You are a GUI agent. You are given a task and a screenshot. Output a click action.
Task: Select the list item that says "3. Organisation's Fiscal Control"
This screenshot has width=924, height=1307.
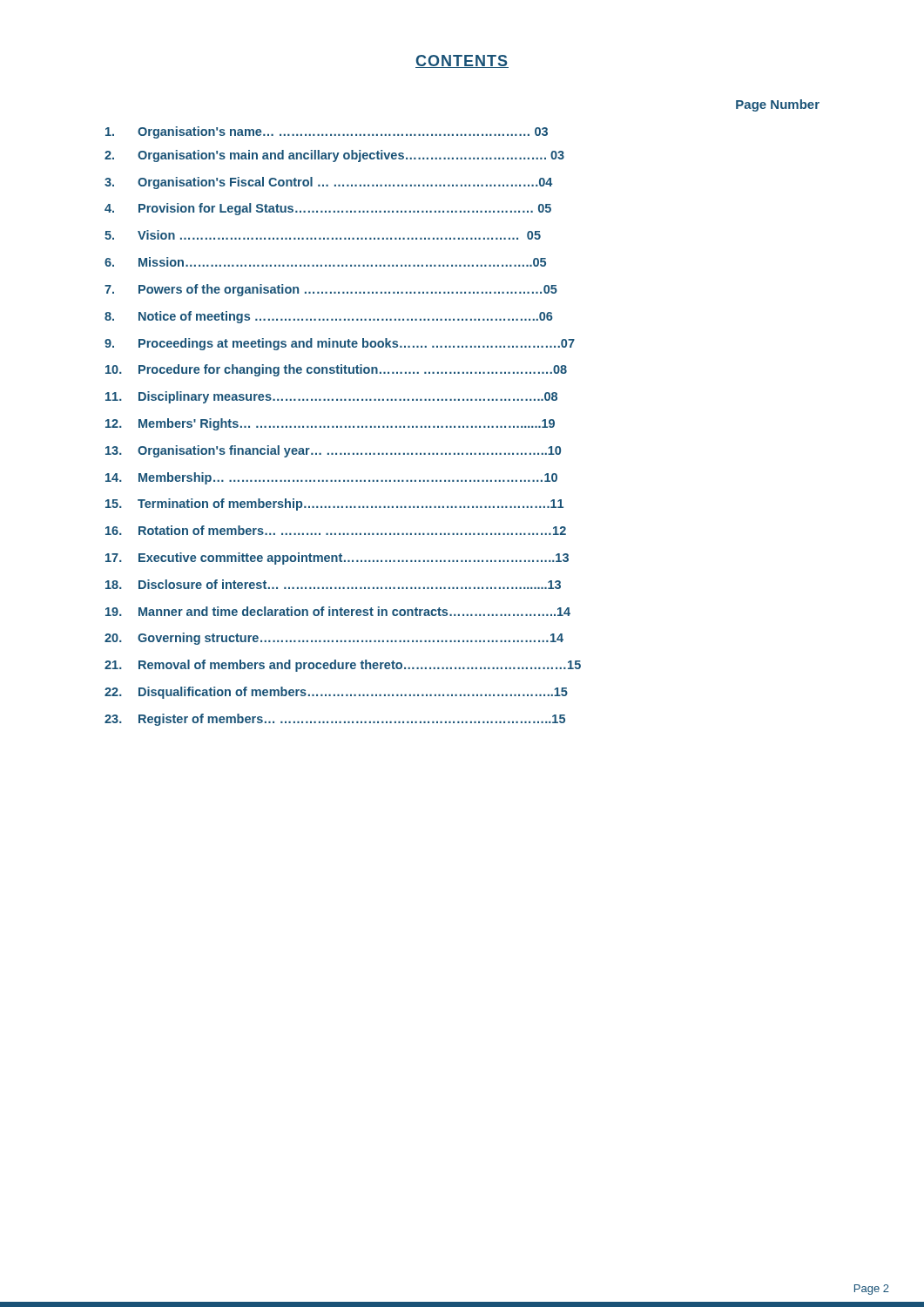[462, 182]
